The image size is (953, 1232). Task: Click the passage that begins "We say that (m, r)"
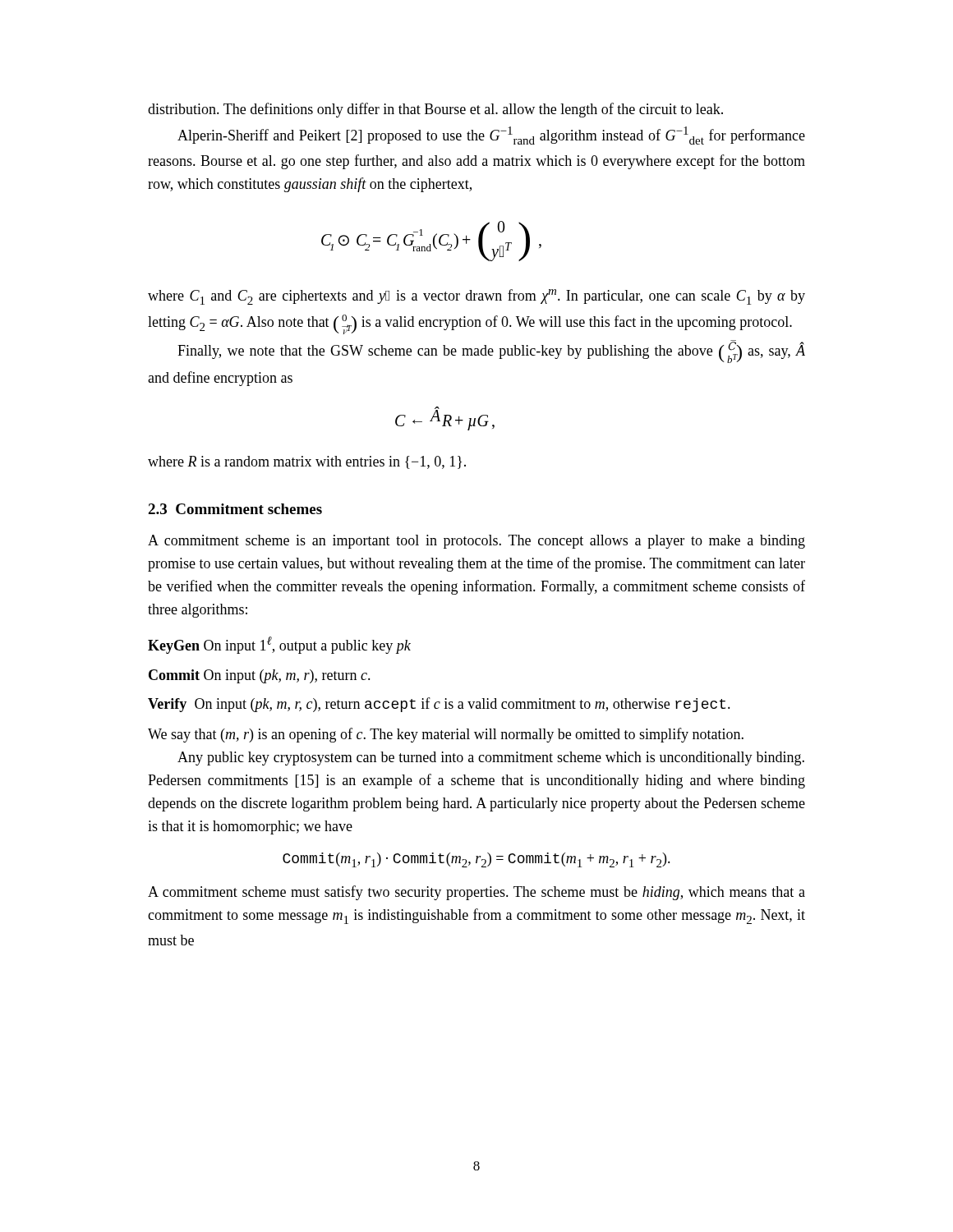pos(476,781)
